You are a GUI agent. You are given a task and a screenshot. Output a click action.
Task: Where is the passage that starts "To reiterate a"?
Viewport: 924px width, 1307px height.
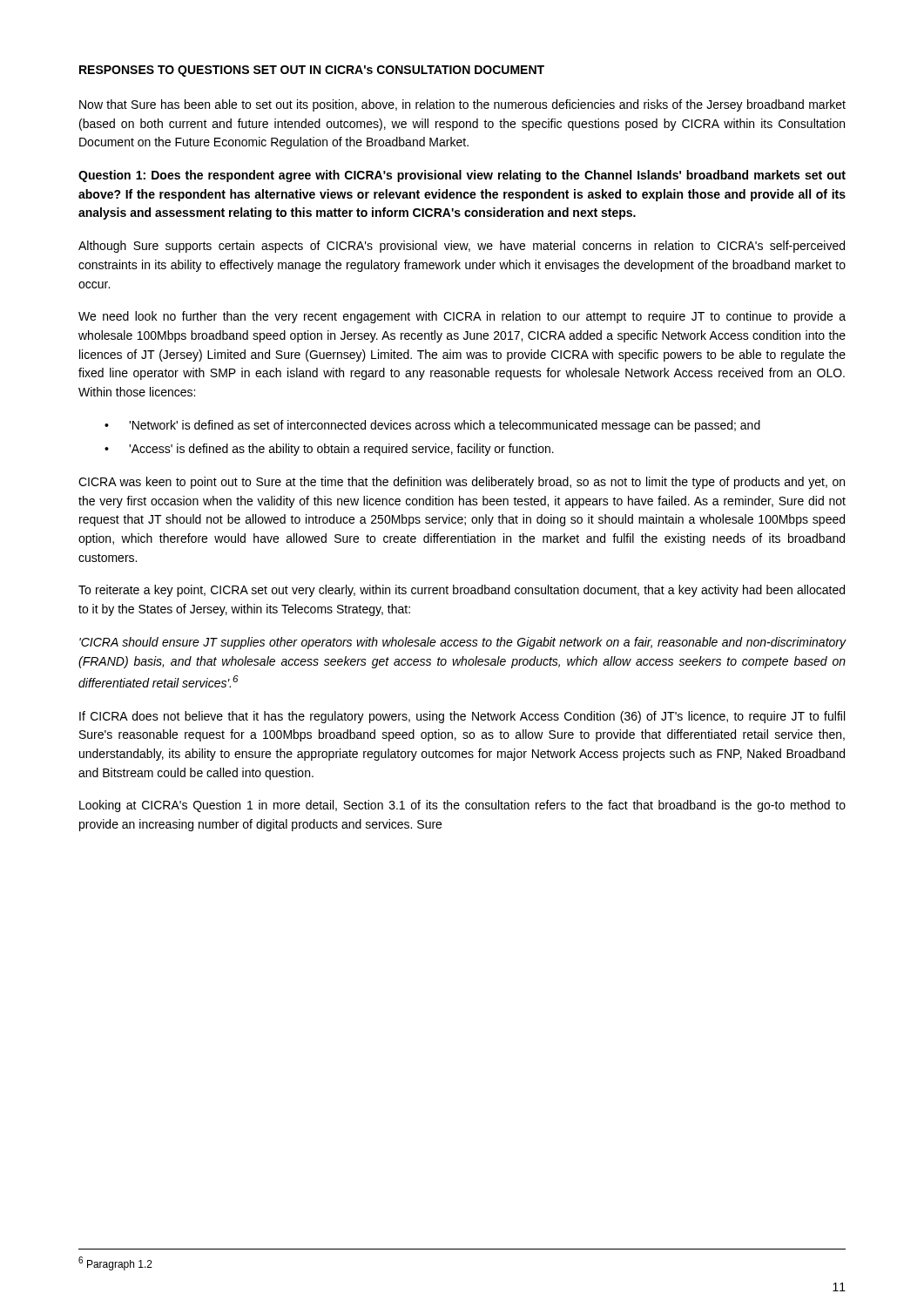(x=462, y=600)
